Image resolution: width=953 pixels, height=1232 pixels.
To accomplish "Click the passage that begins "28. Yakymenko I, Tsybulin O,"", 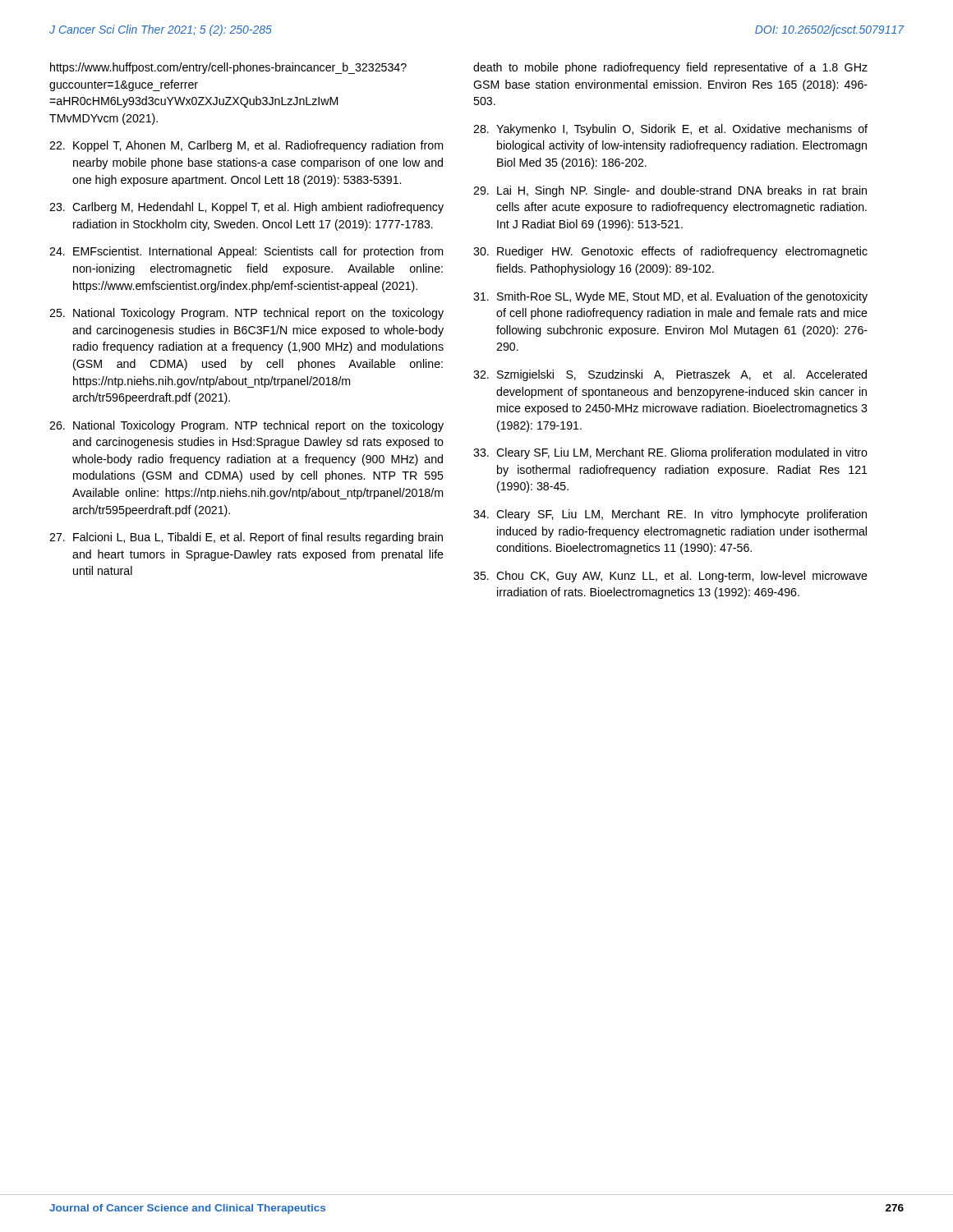I will pyautogui.click(x=670, y=146).
